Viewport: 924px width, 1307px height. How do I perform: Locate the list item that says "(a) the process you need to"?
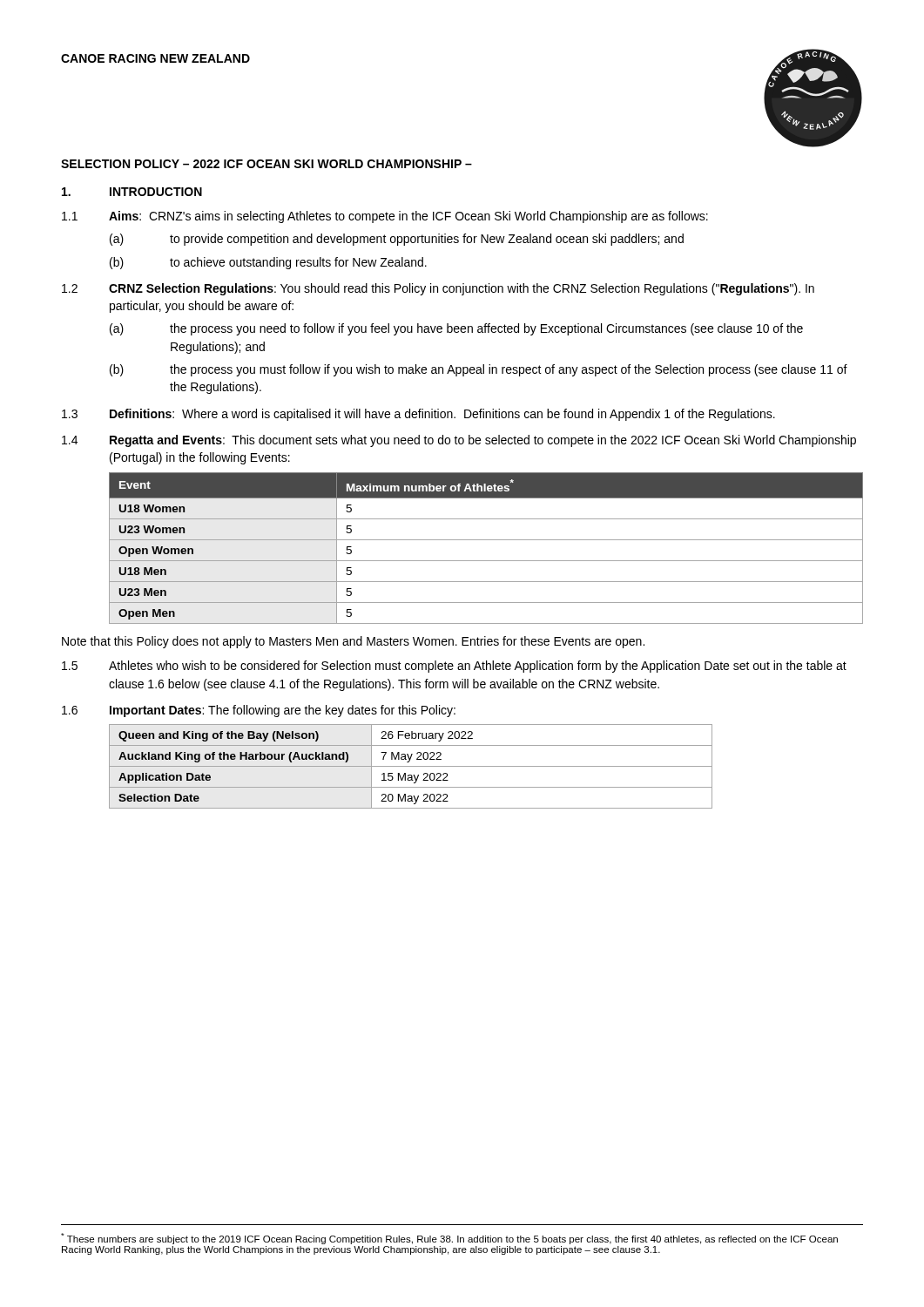pyautogui.click(x=486, y=338)
